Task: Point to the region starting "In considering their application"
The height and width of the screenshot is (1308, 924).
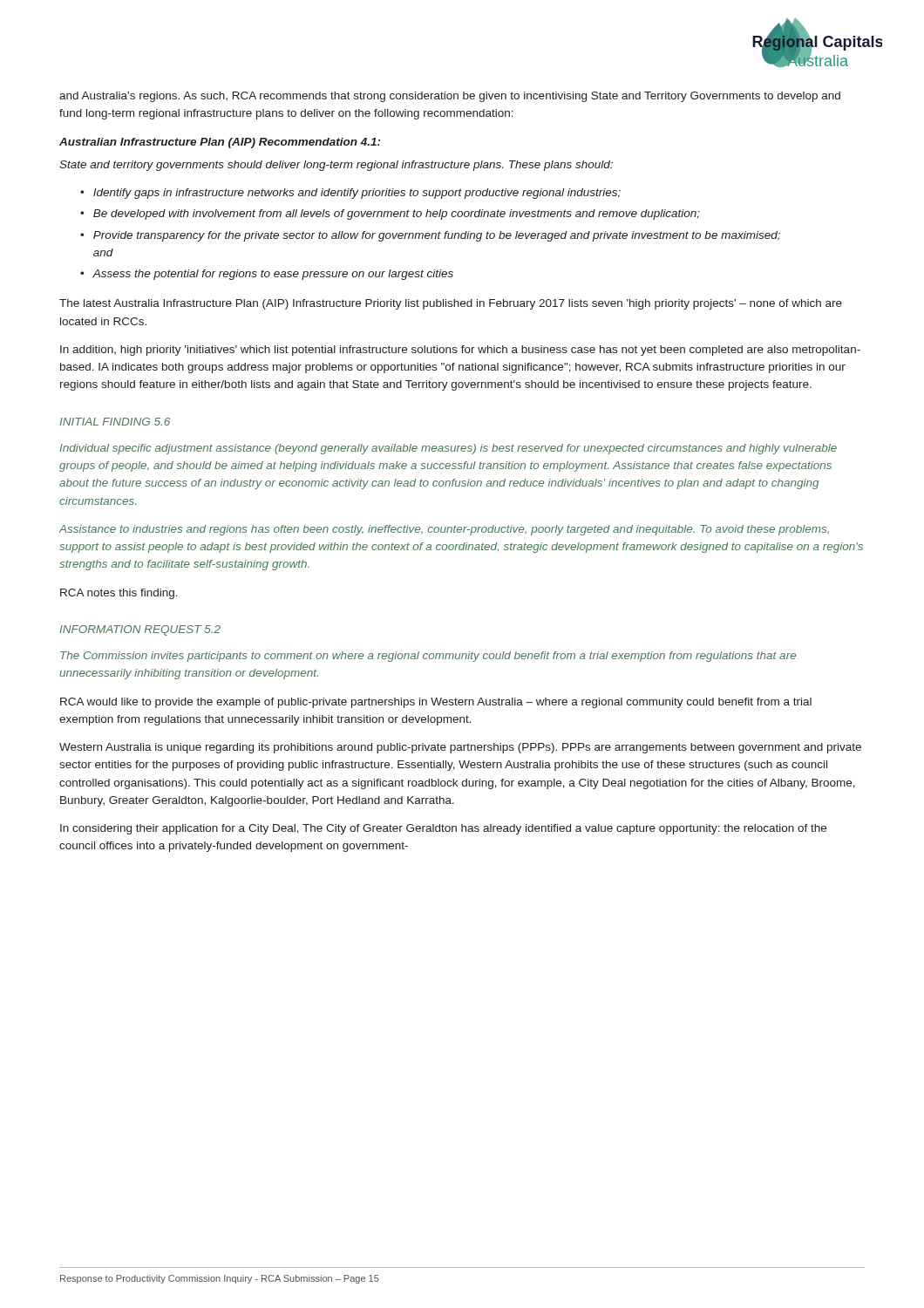Action: pyautogui.click(x=462, y=837)
